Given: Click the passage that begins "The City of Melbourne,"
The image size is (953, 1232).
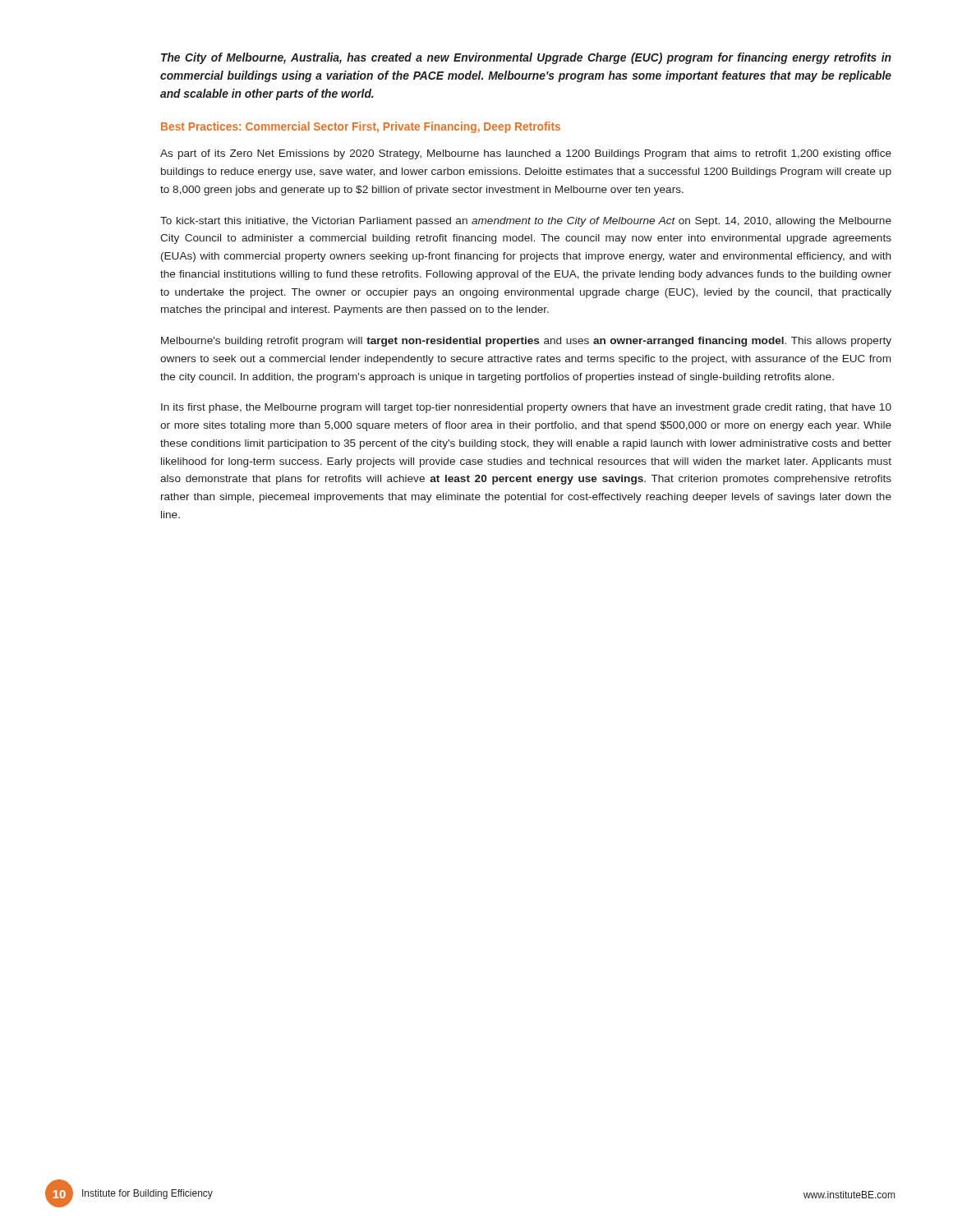Looking at the screenshot, I should [526, 76].
